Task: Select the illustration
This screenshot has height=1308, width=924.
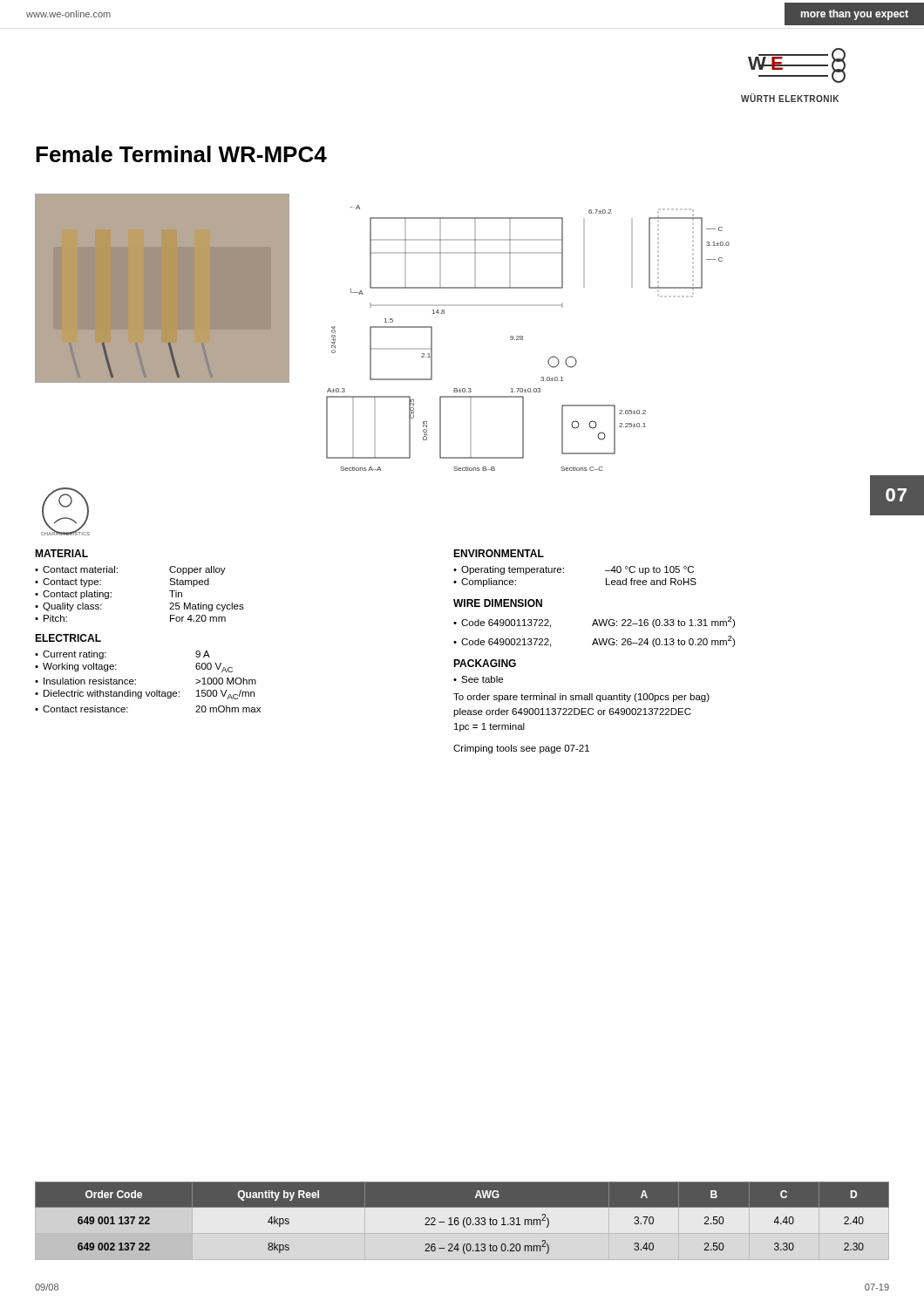Action: [65, 512]
